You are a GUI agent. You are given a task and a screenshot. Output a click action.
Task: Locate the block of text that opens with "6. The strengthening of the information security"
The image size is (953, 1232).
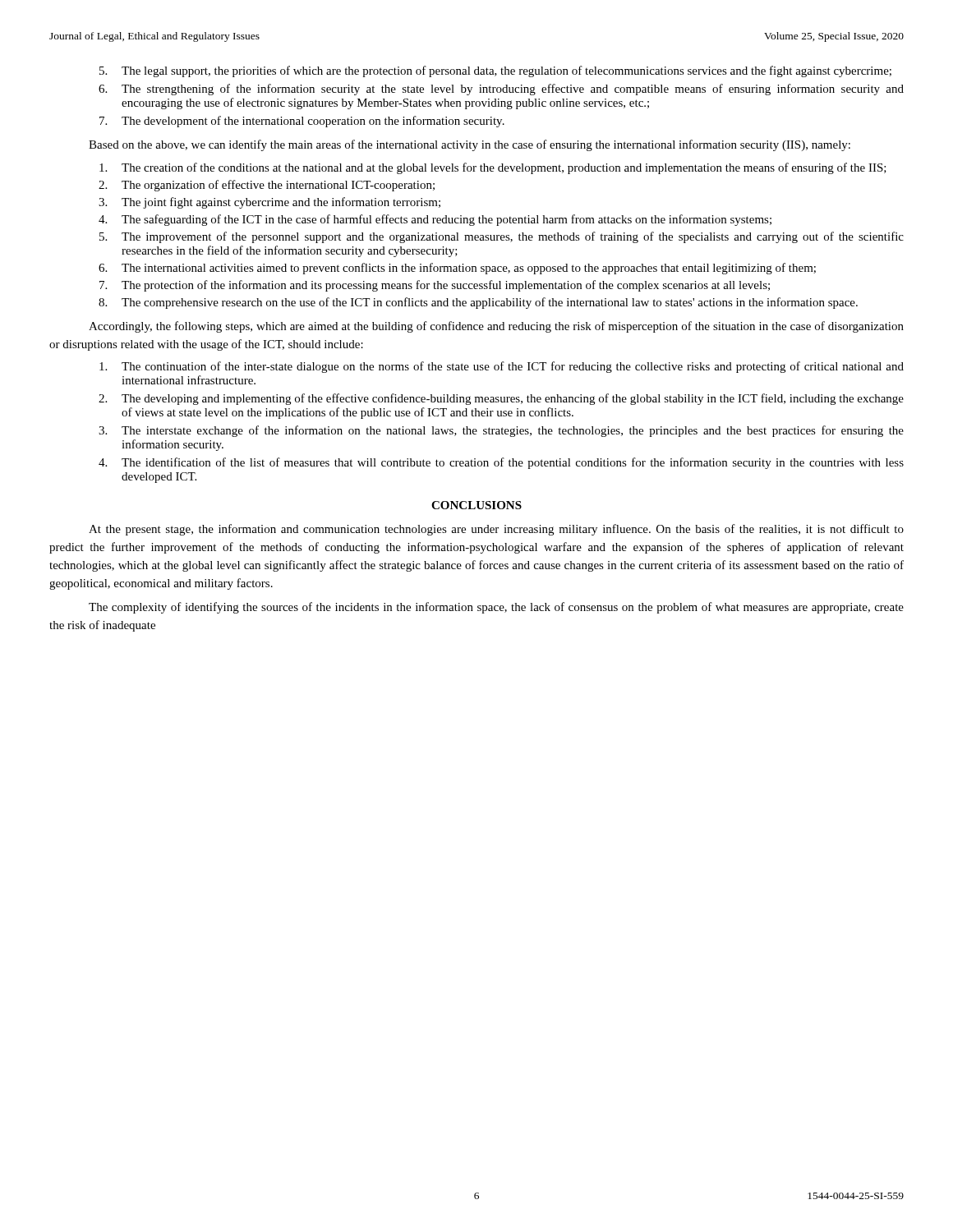click(x=501, y=96)
